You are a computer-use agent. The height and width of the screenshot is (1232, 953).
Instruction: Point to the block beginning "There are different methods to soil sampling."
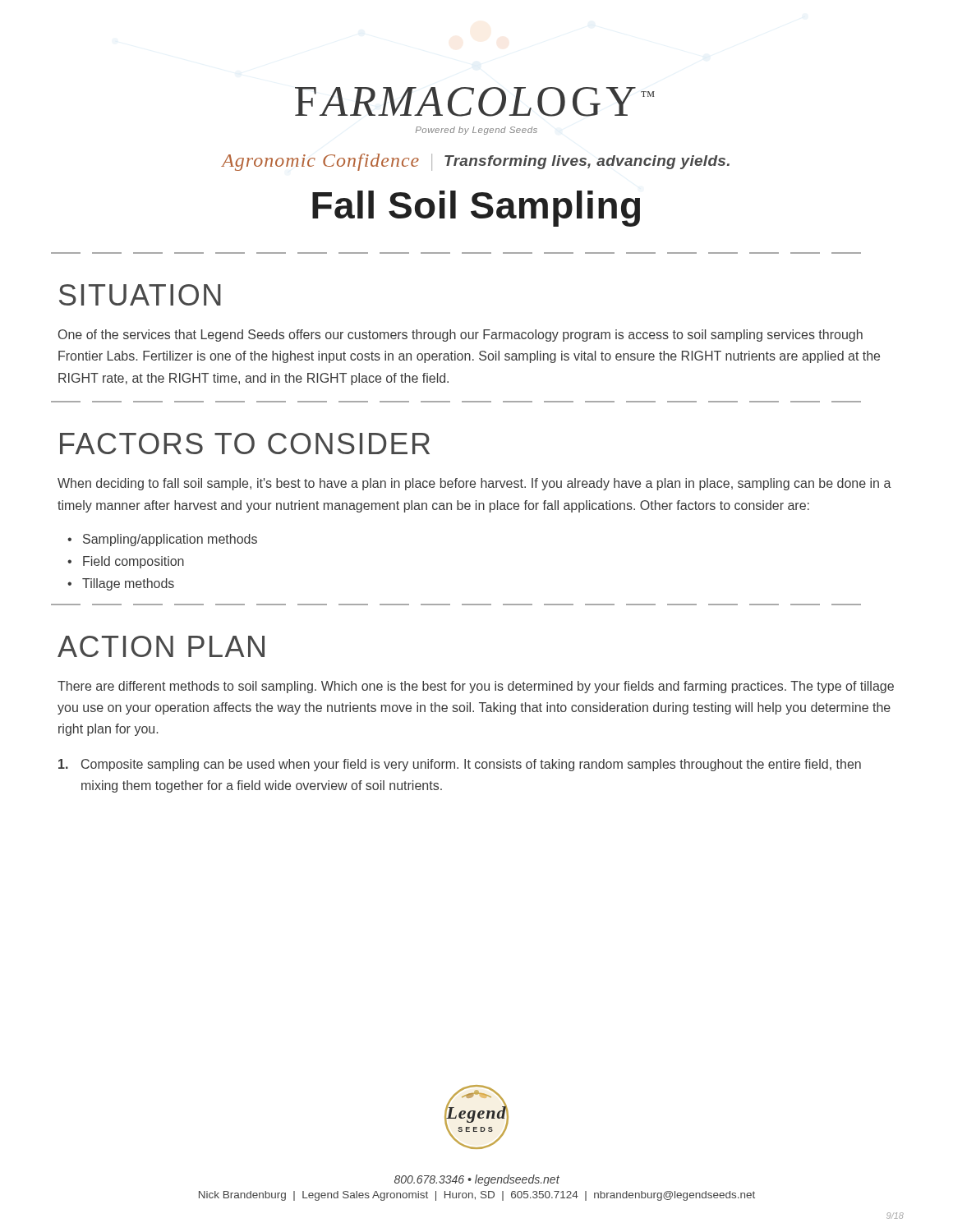coord(476,707)
